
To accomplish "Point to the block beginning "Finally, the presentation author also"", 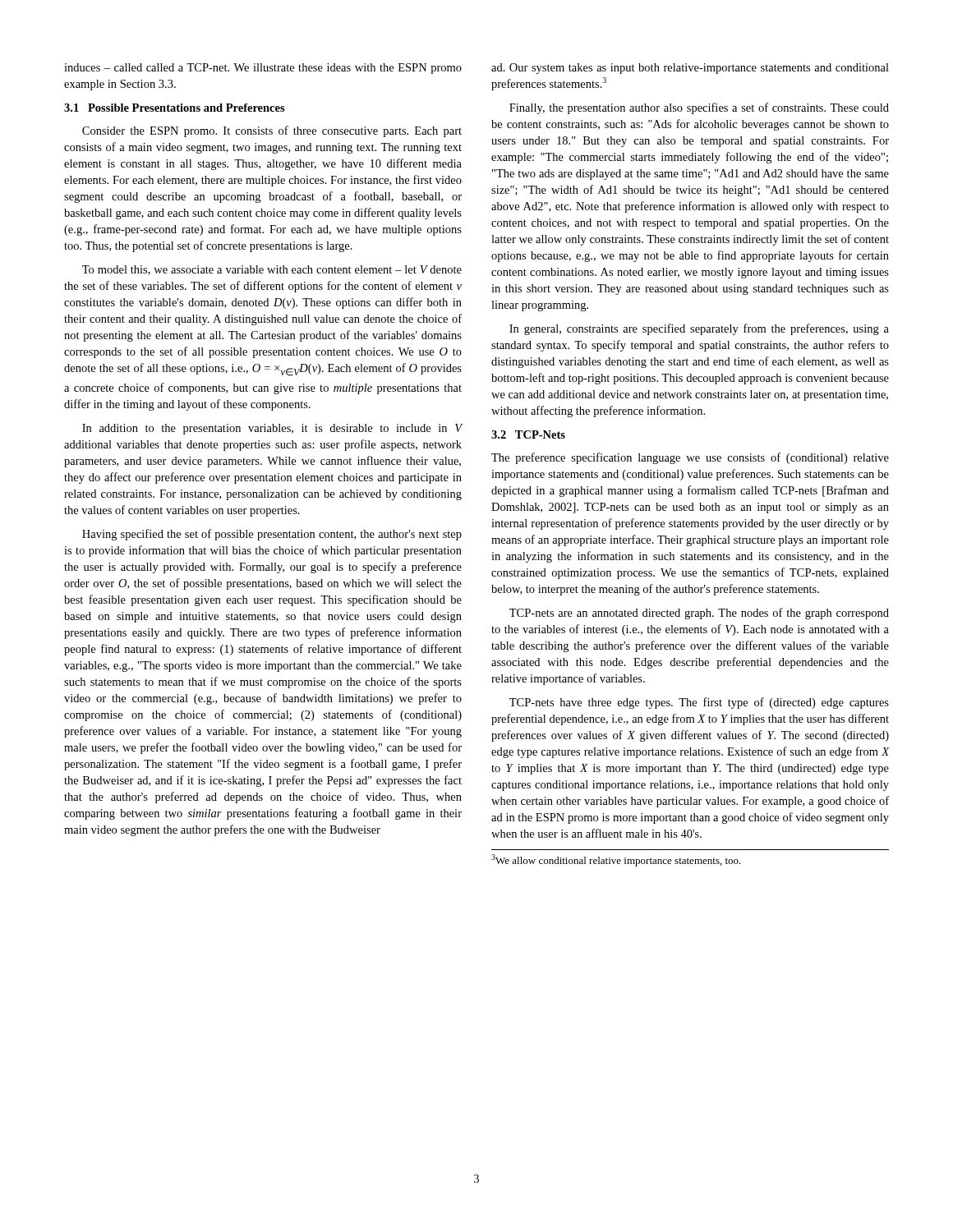I will tap(690, 206).
